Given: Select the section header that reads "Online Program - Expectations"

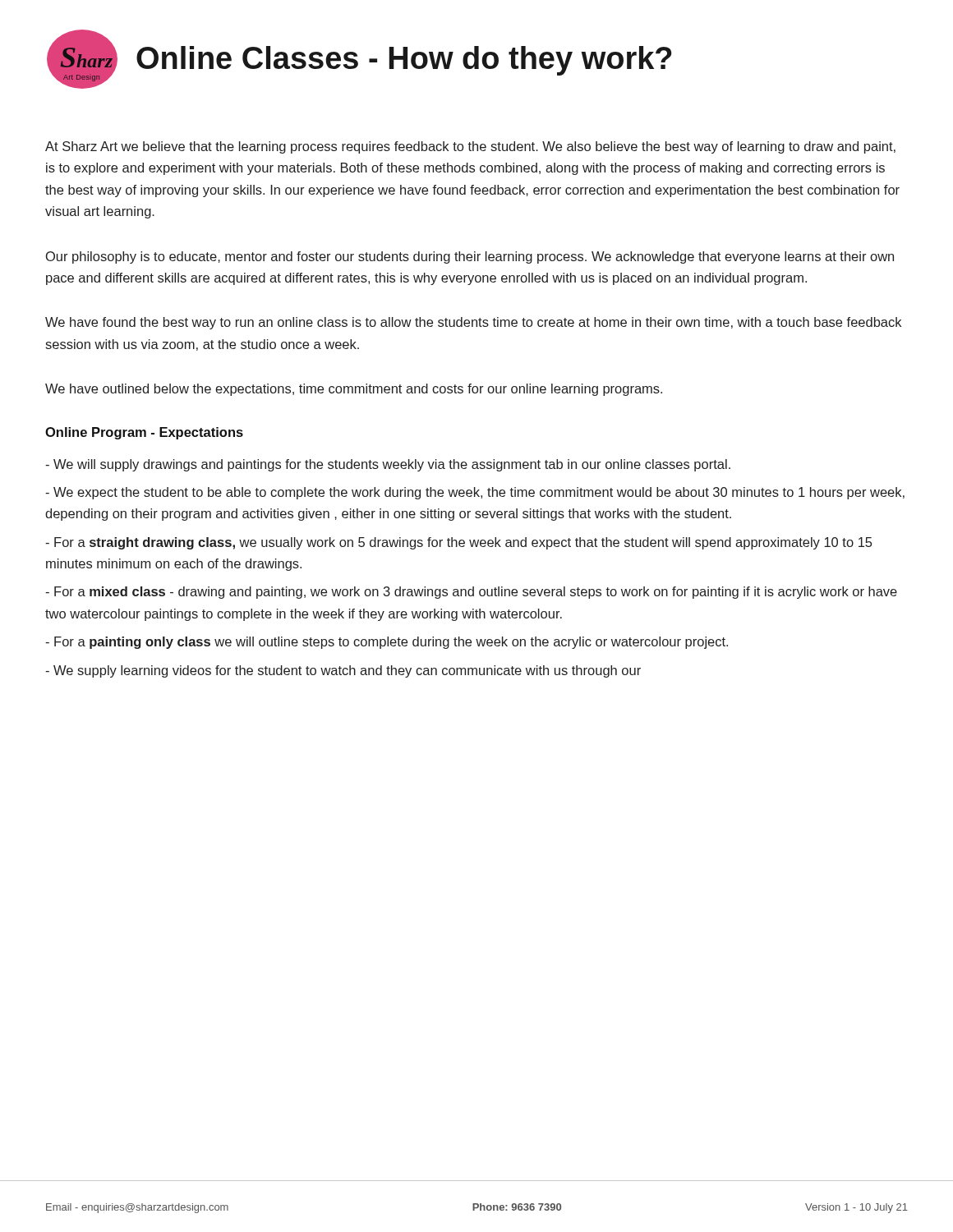Looking at the screenshot, I should tap(144, 432).
